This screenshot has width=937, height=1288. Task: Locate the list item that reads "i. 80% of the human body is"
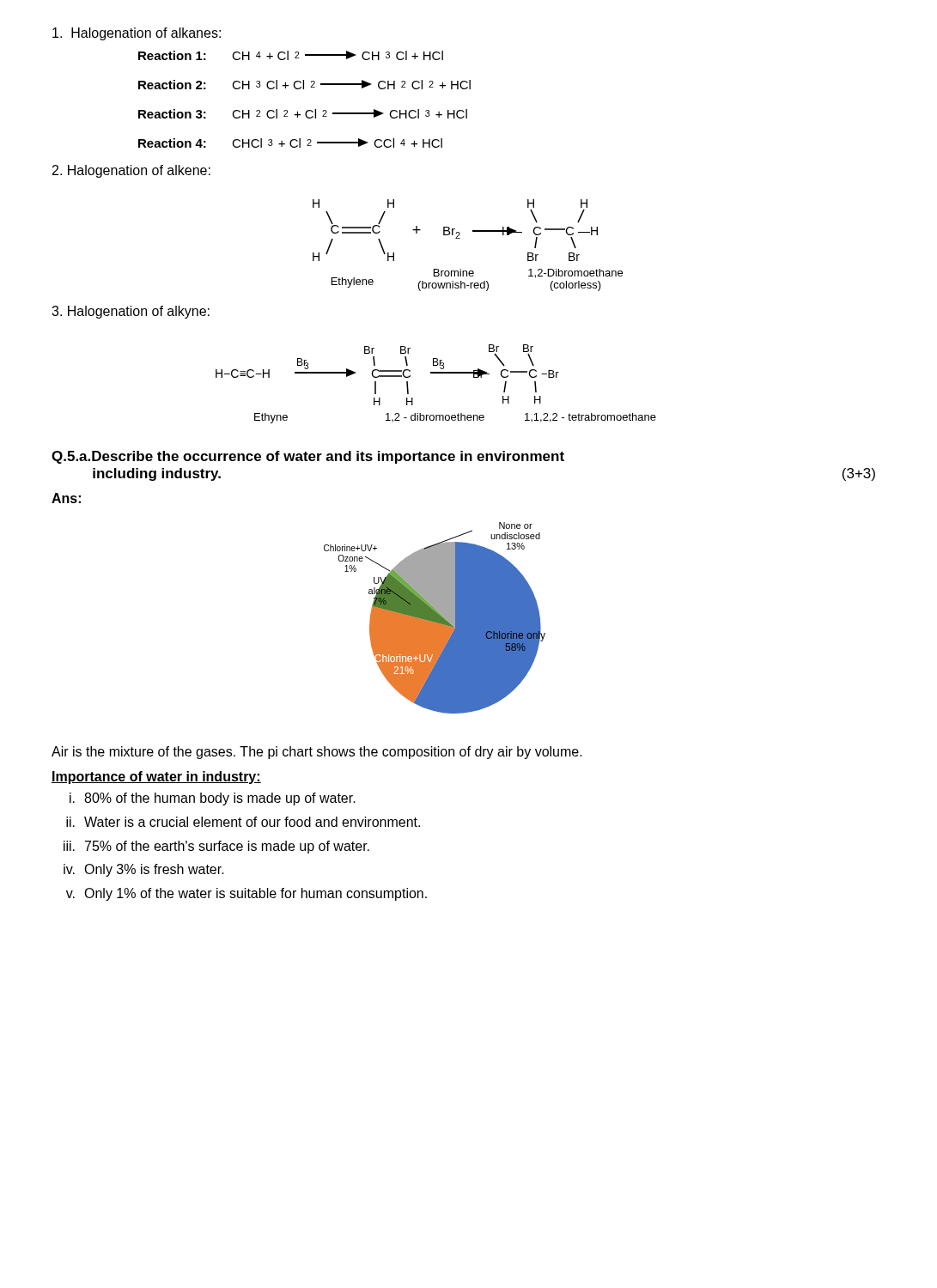tap(204, 799)
